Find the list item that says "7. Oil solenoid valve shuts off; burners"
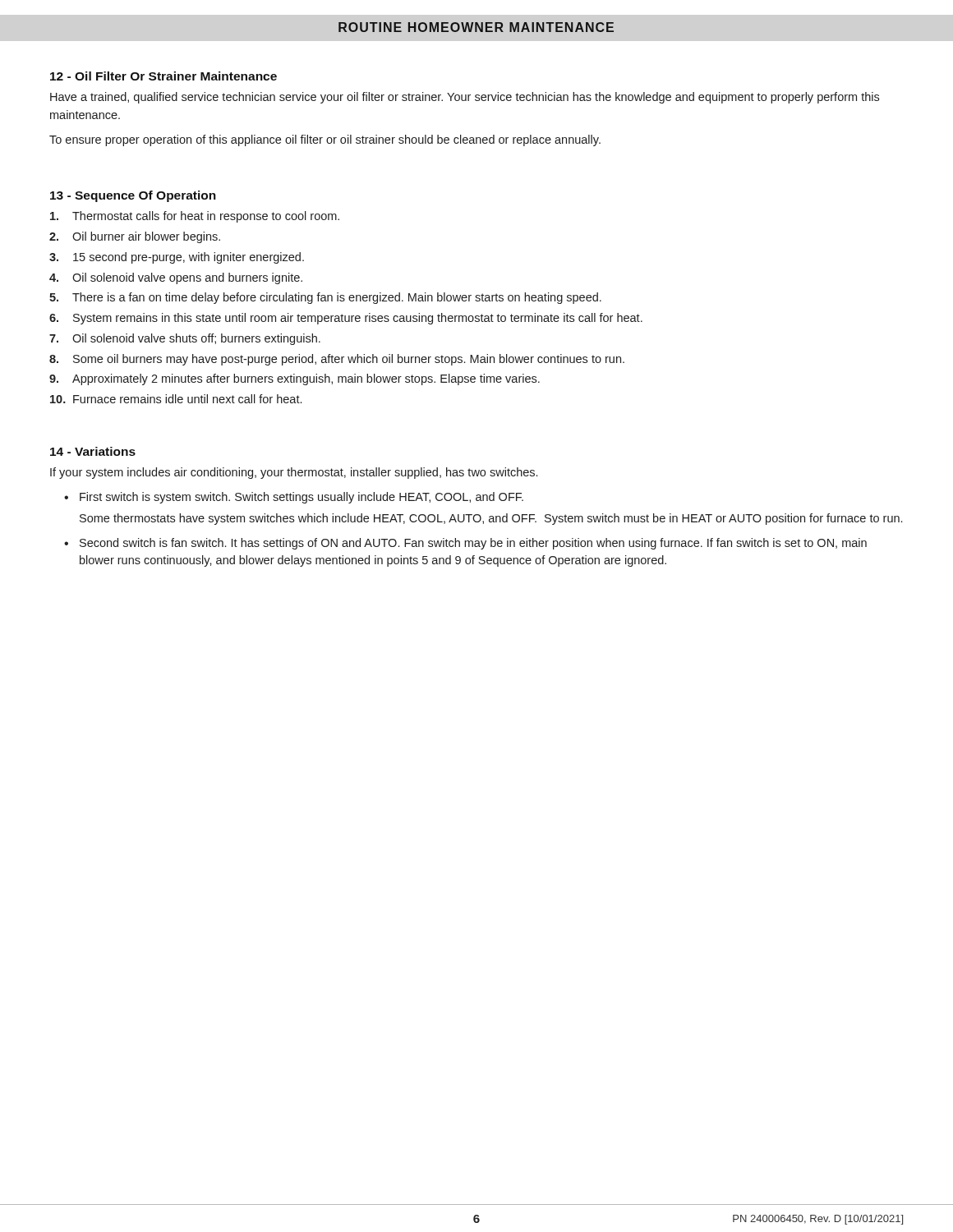Screen dimensions: 1232x953 185,339
